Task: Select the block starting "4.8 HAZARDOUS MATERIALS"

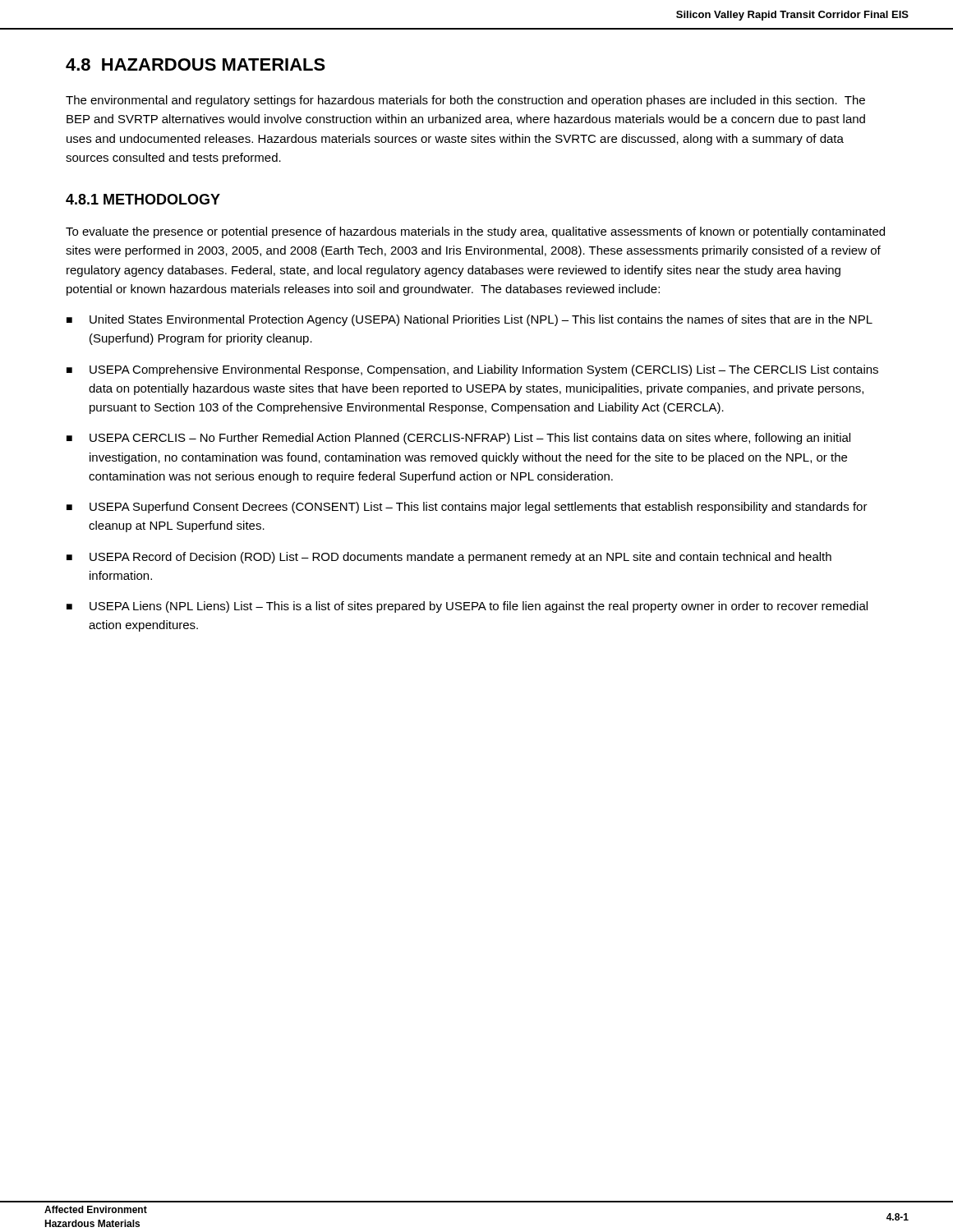Action: click(196, 64)
